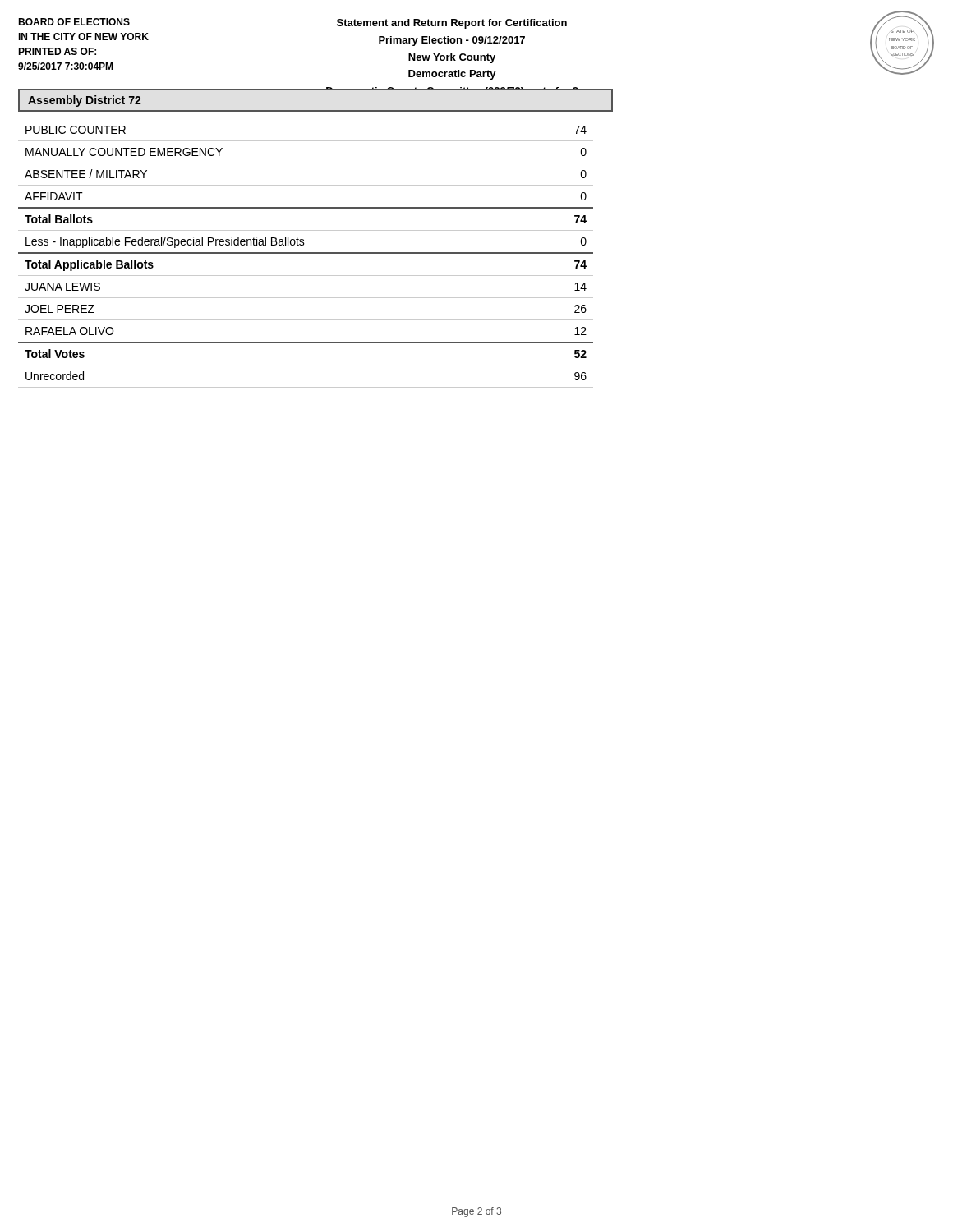Click a logo
953x1232 pixels.
pyautogui.click(x=902, y=43)
